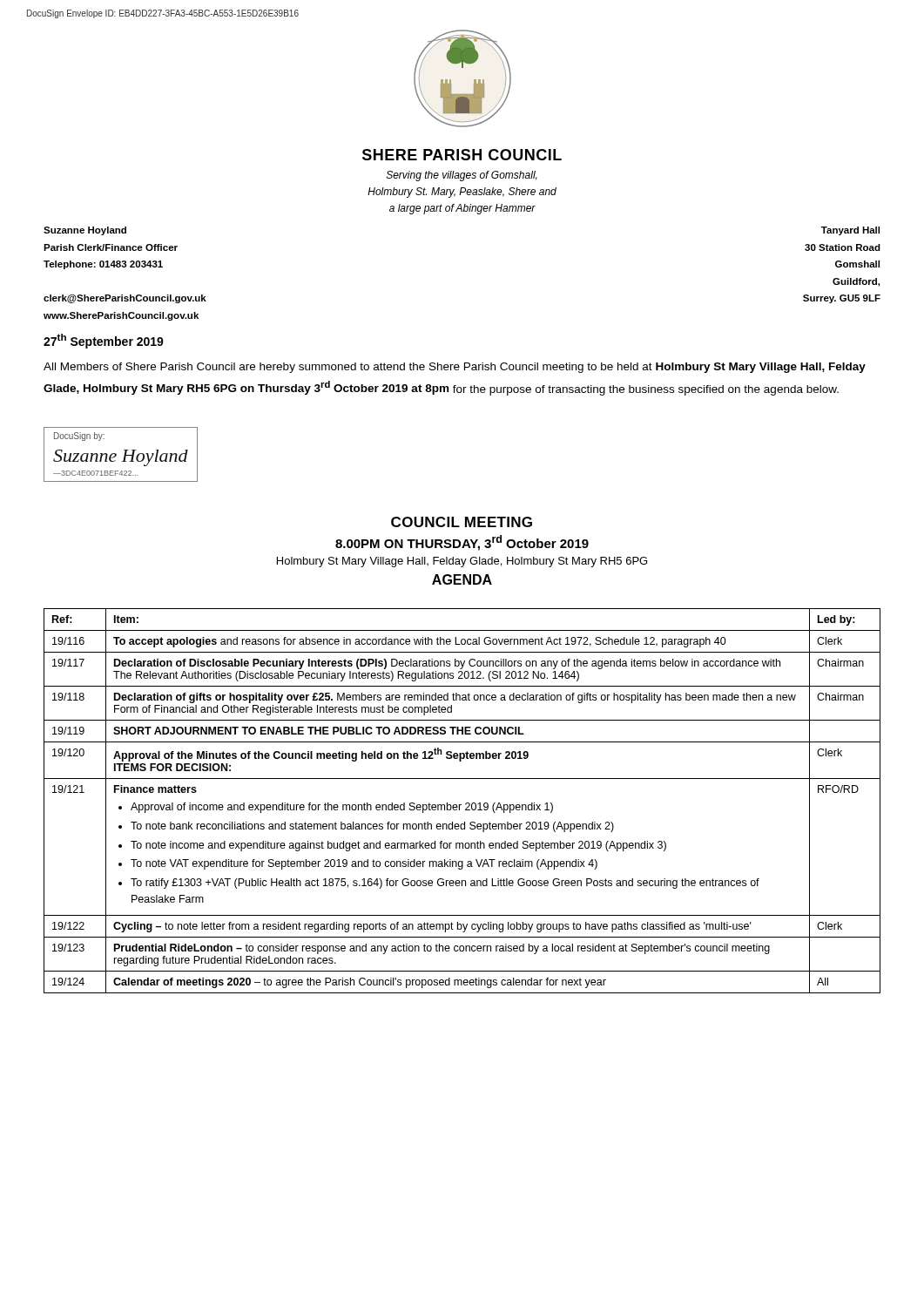This screenshot has height=1307, width=924.
Task: Point to the title beginning "COUNCIL MEETING 8.00PM ON THURSDAY, 3rd October 2019"
Action: (462, 551)
